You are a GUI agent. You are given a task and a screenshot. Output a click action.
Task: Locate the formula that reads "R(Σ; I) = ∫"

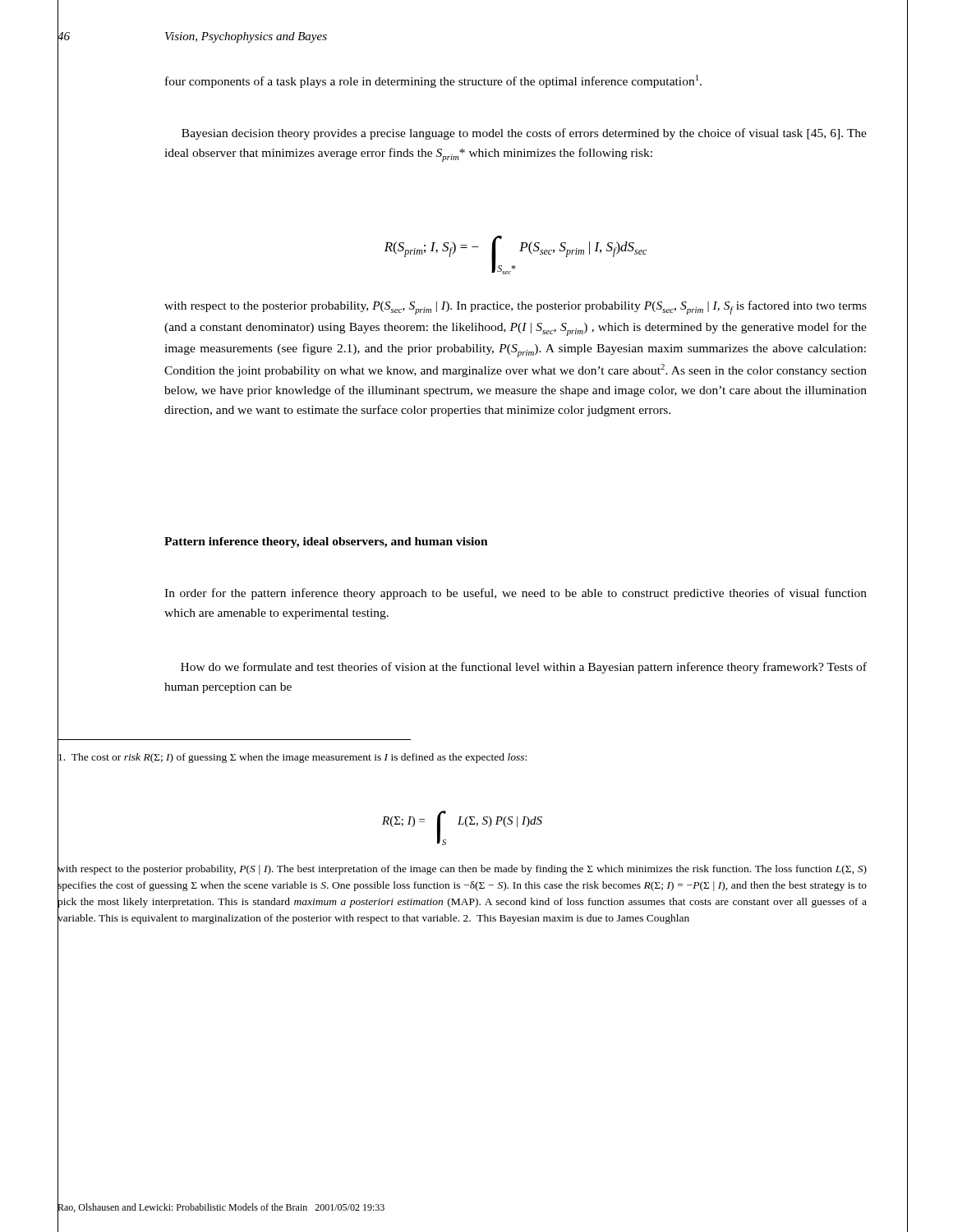point(462,822)
